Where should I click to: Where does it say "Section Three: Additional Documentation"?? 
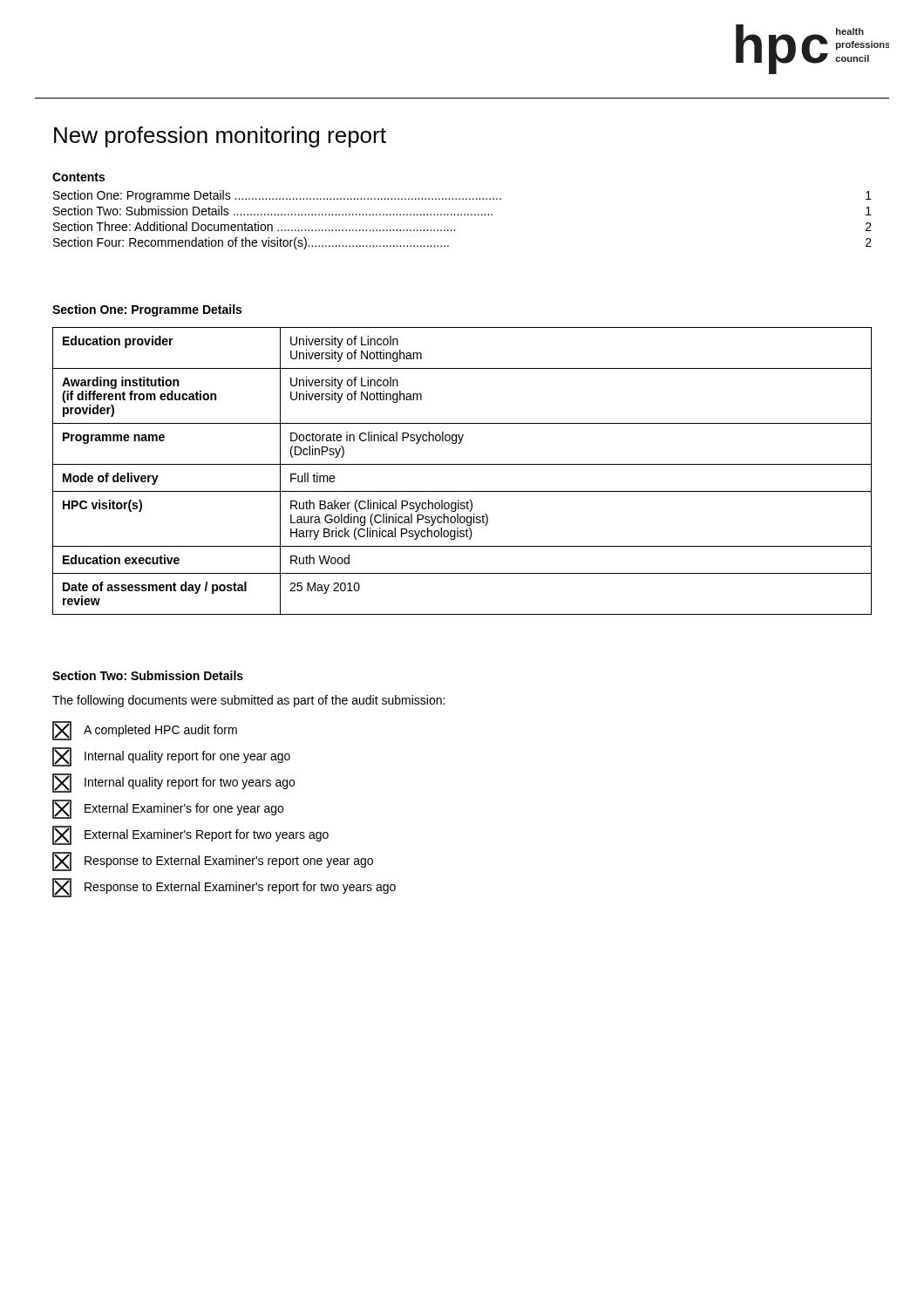pyautogui.click(x=462, y=227)
